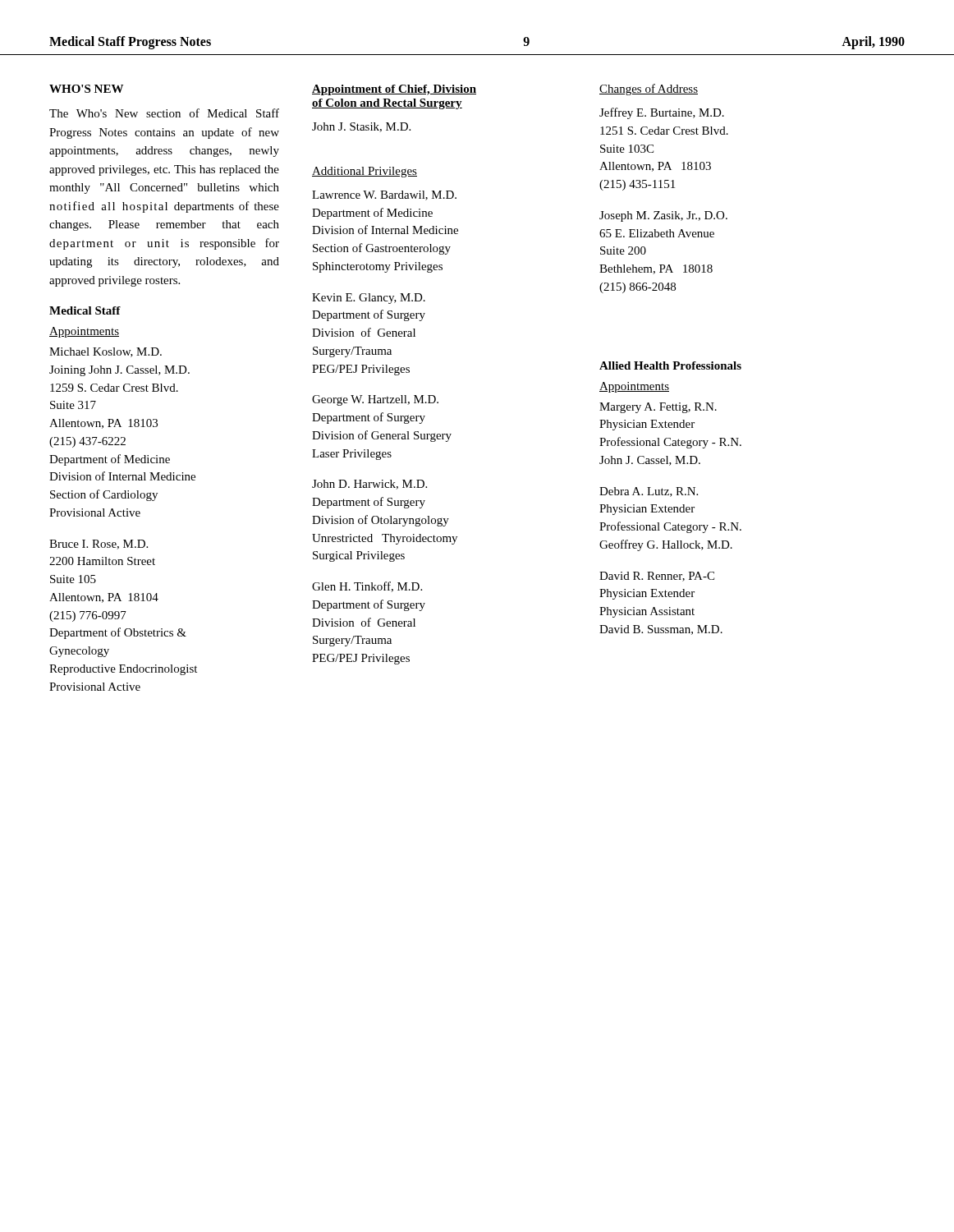
Task: Click on the text block that reads "Joseph M. Zasik, Jr., D.O. 65 E. Elizabeth"
Action: click(x=663, y=216)
